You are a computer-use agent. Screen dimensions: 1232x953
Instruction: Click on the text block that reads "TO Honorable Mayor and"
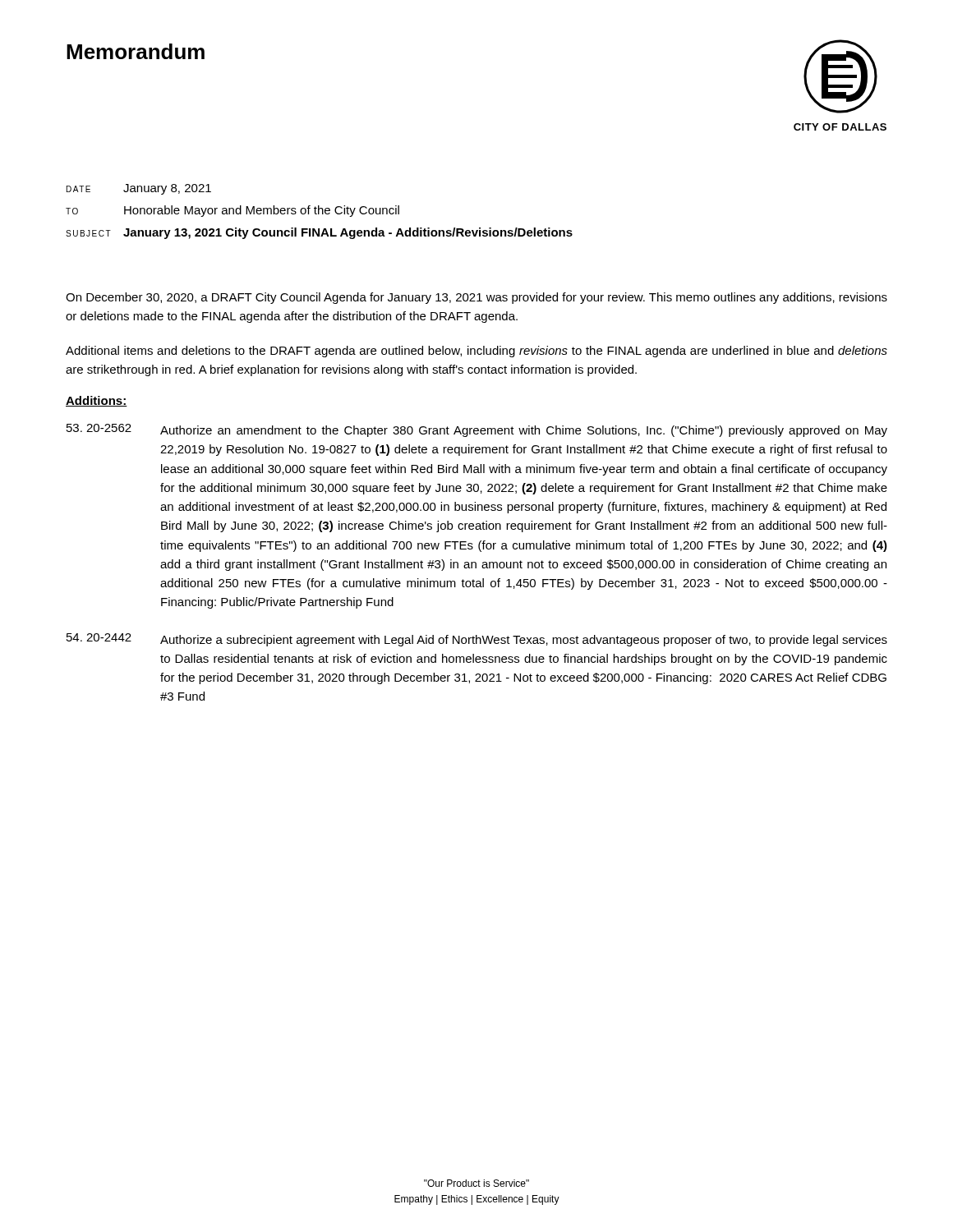tap(233, 210)
